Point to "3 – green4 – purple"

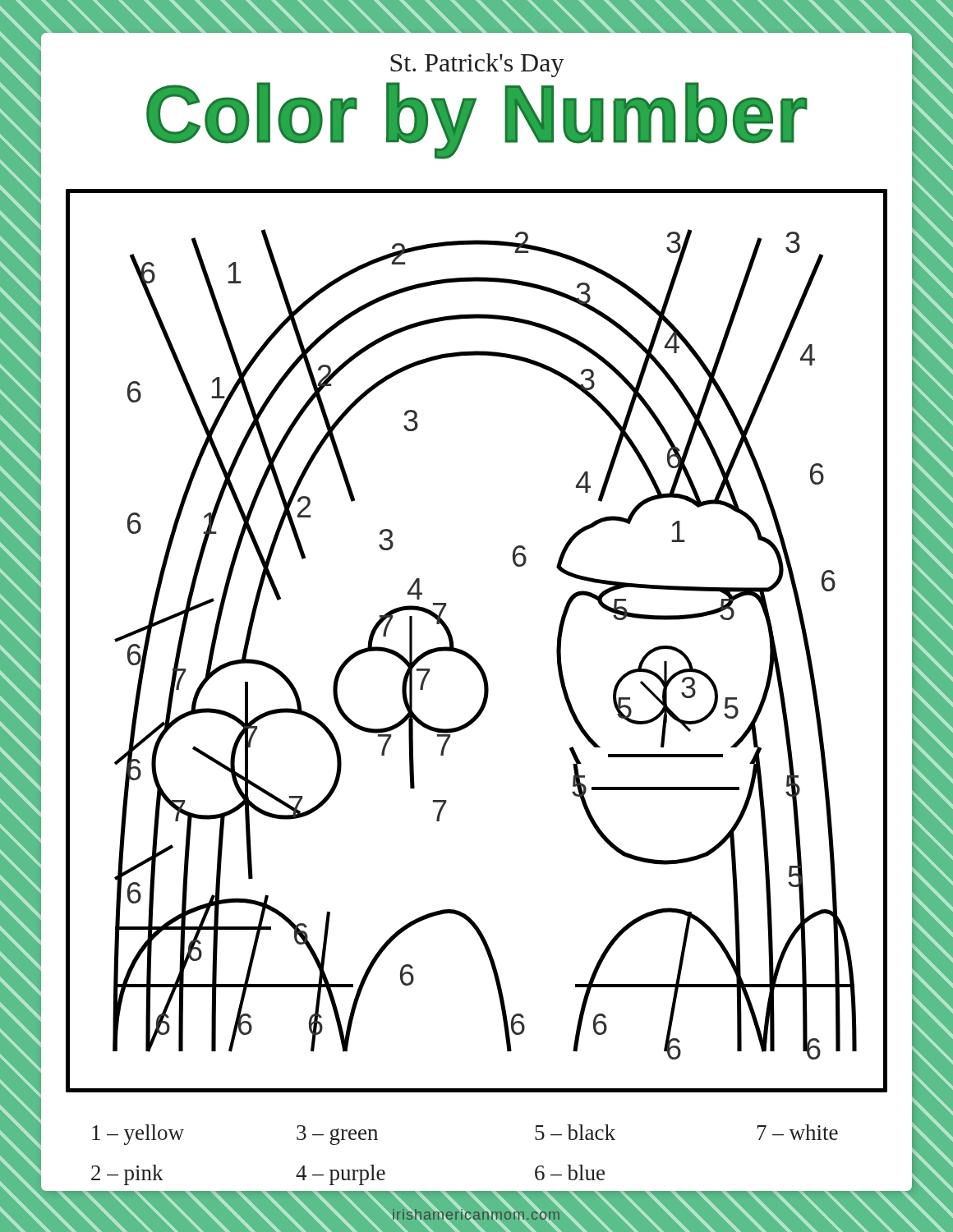(x=341, y=1153)
